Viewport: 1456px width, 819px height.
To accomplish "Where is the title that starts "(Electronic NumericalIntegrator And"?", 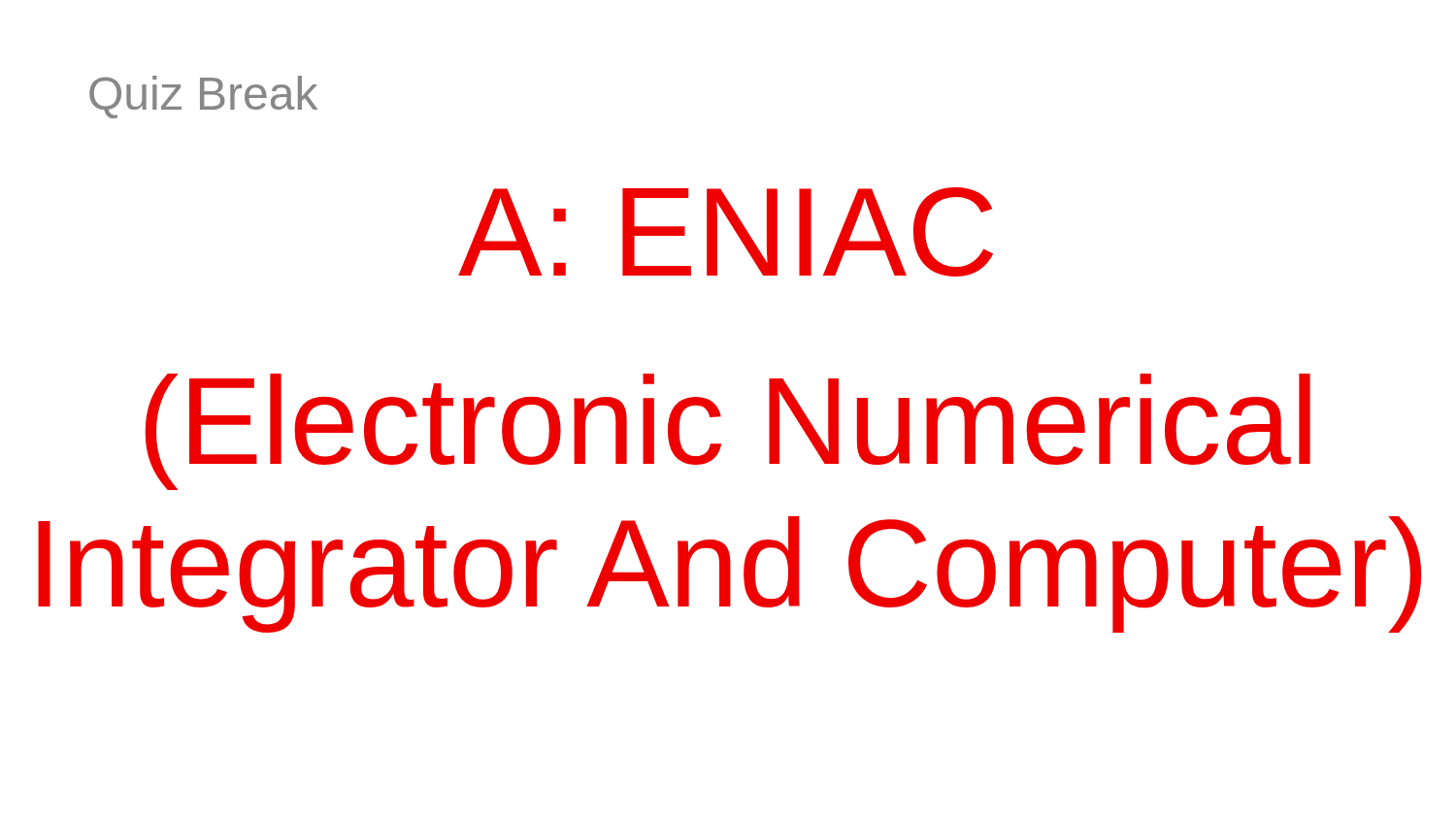I will point(728,492).
